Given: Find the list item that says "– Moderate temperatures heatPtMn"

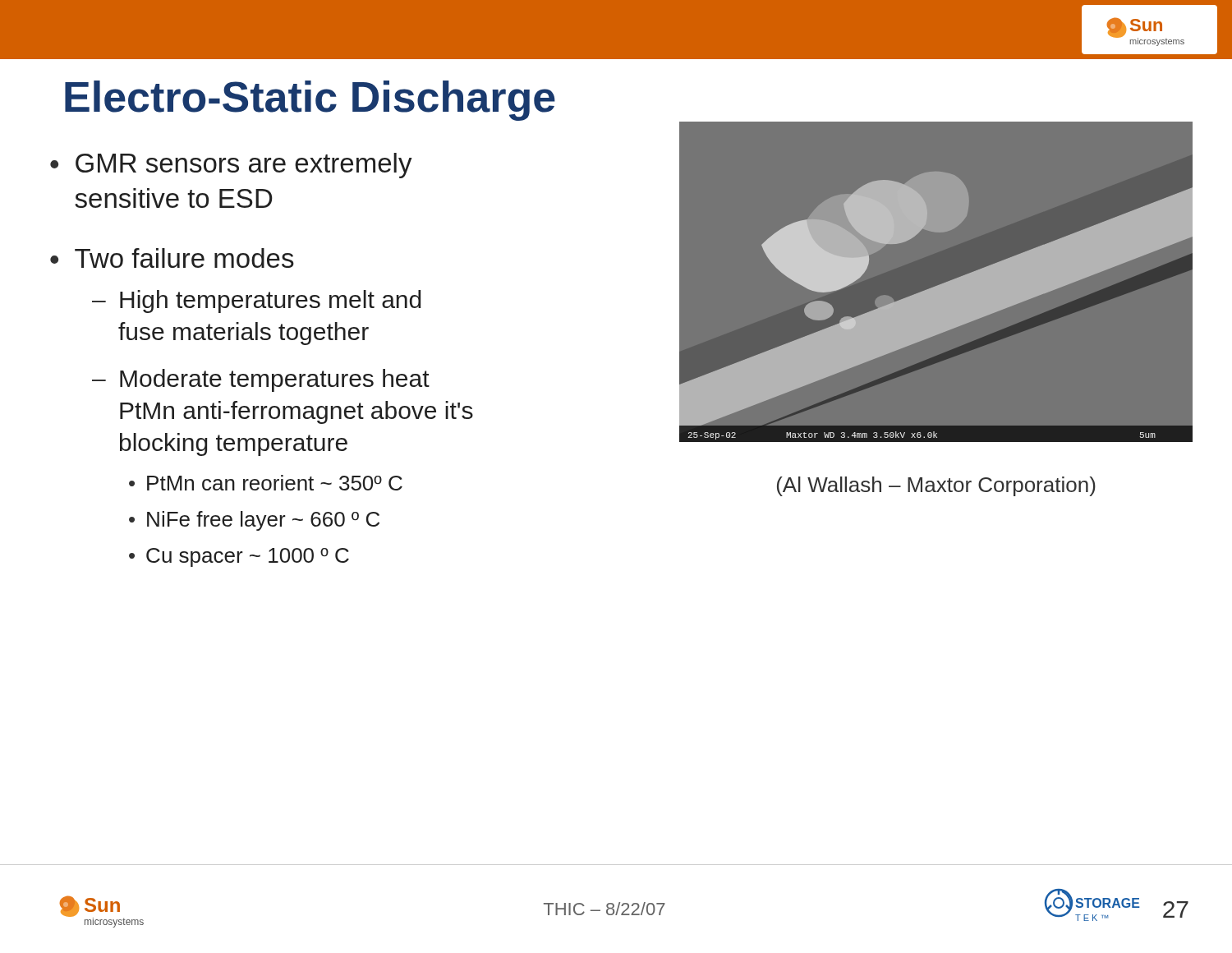Looking at the screenshot, I should [x=283, y=410].
